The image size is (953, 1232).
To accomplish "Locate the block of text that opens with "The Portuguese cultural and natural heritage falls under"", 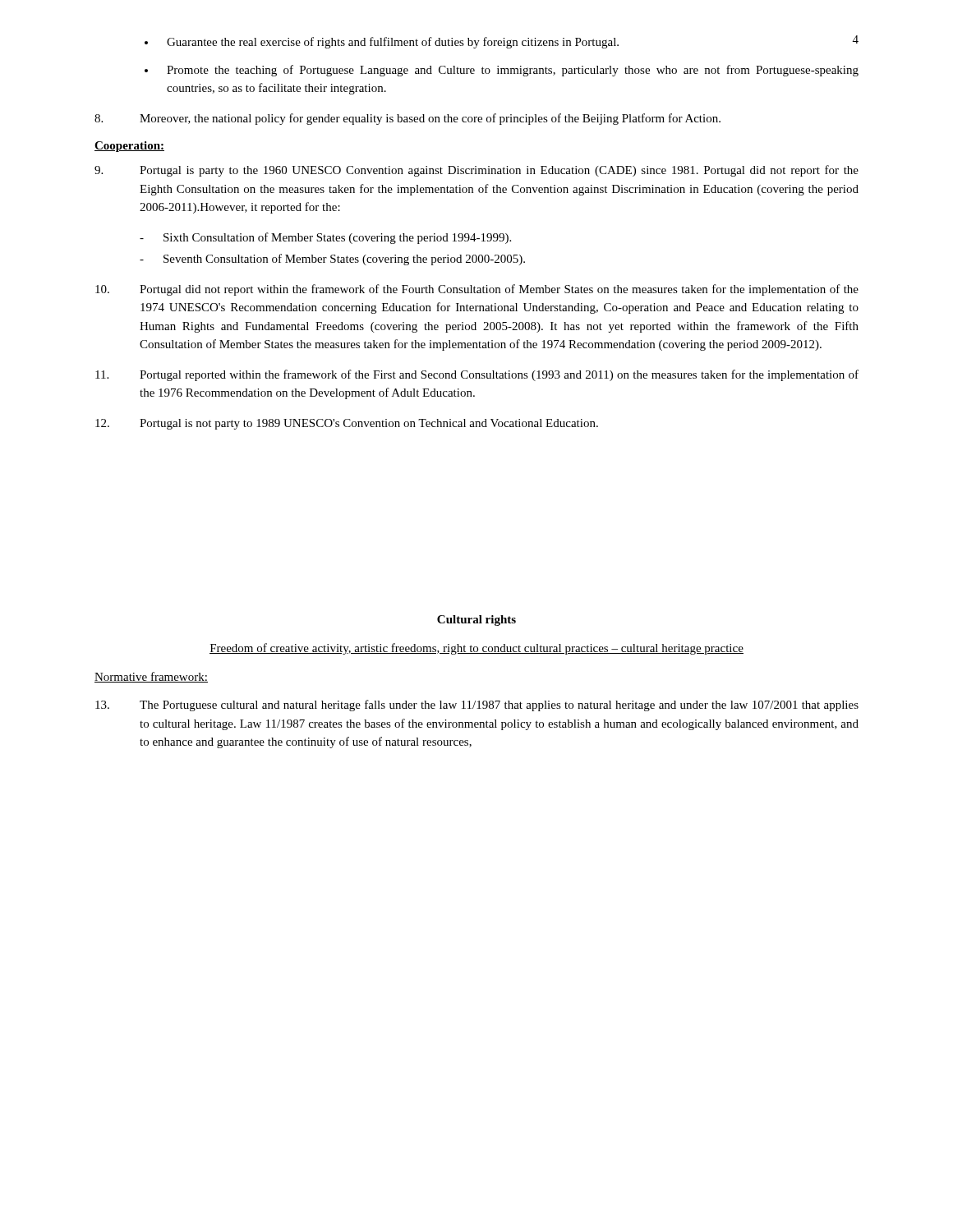I will click(476, 723).
